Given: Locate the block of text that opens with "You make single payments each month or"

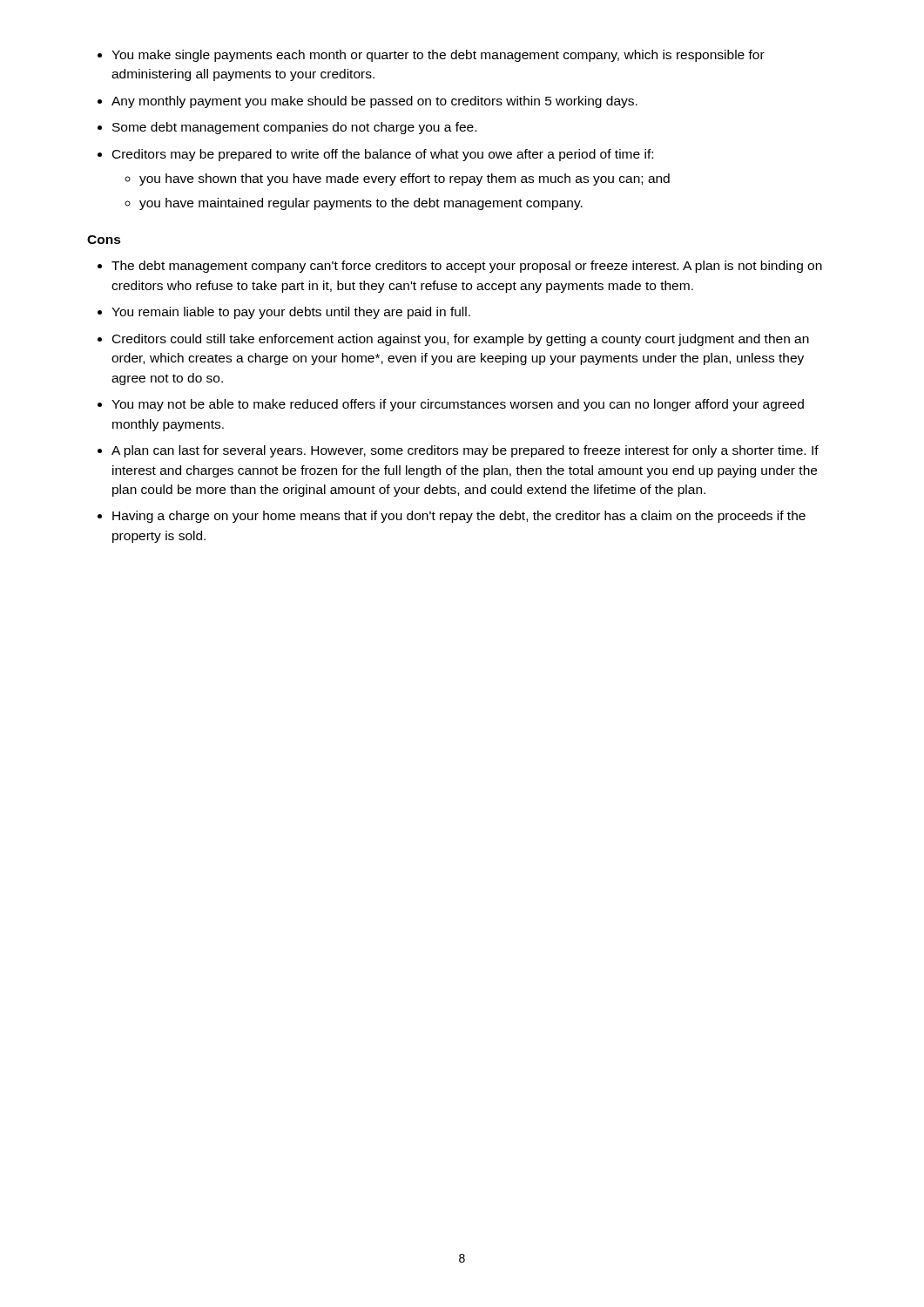Looking at the screenshot, I should (474, 65).
